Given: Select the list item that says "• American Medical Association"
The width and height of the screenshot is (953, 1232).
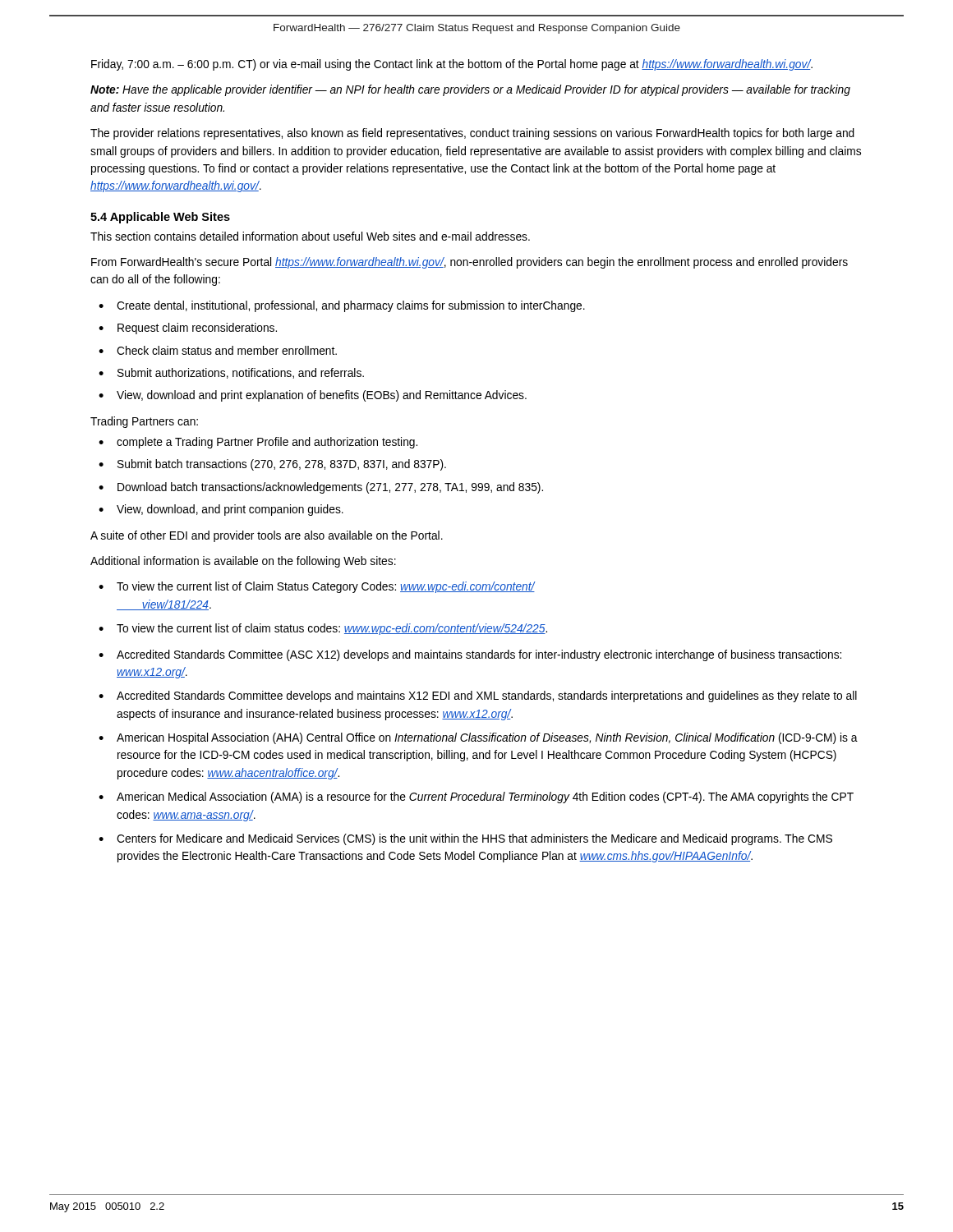Looking at the screenshot, I should (481, 806).
